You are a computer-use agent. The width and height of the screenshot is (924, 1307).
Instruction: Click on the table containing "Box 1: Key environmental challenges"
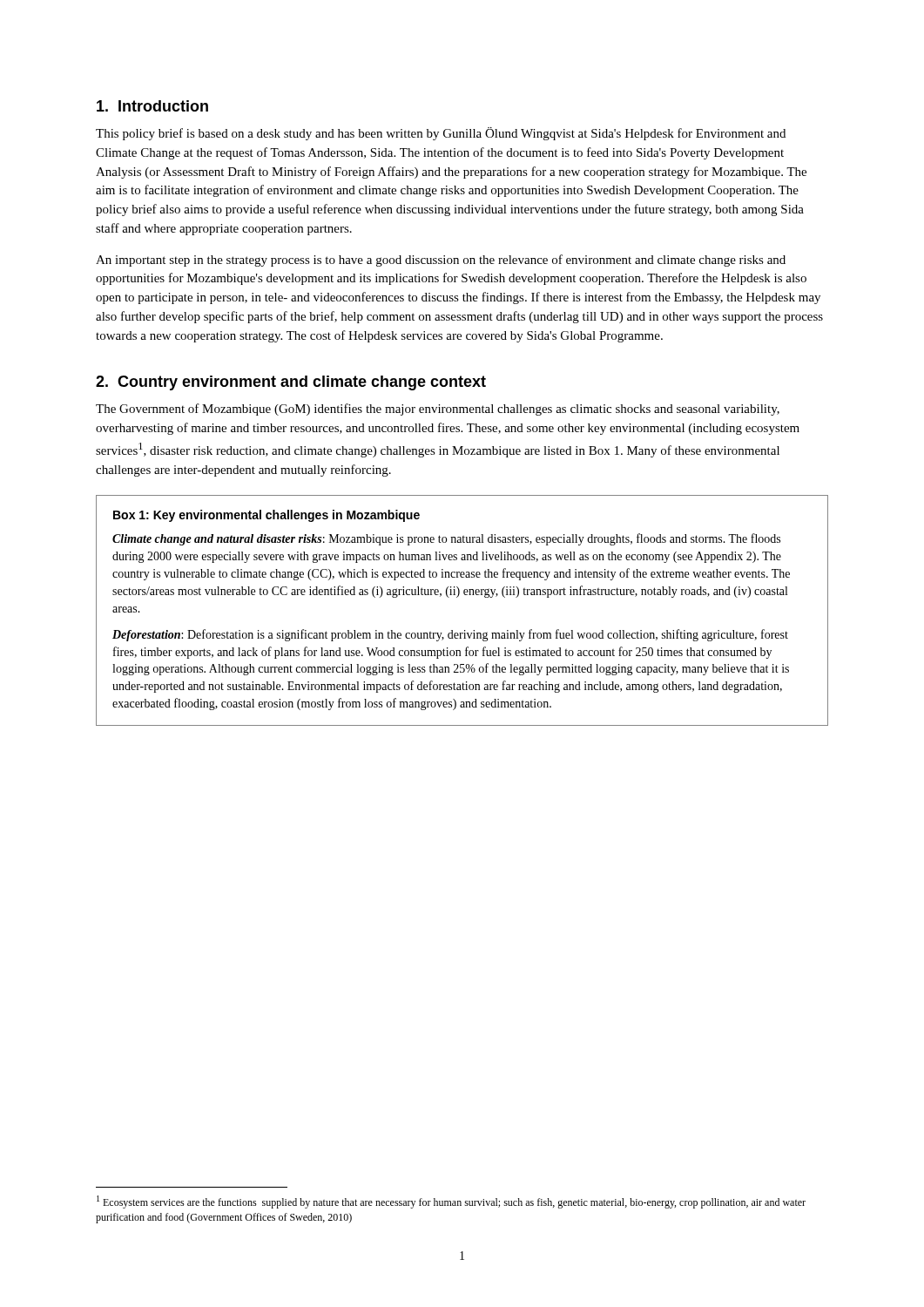462,610
